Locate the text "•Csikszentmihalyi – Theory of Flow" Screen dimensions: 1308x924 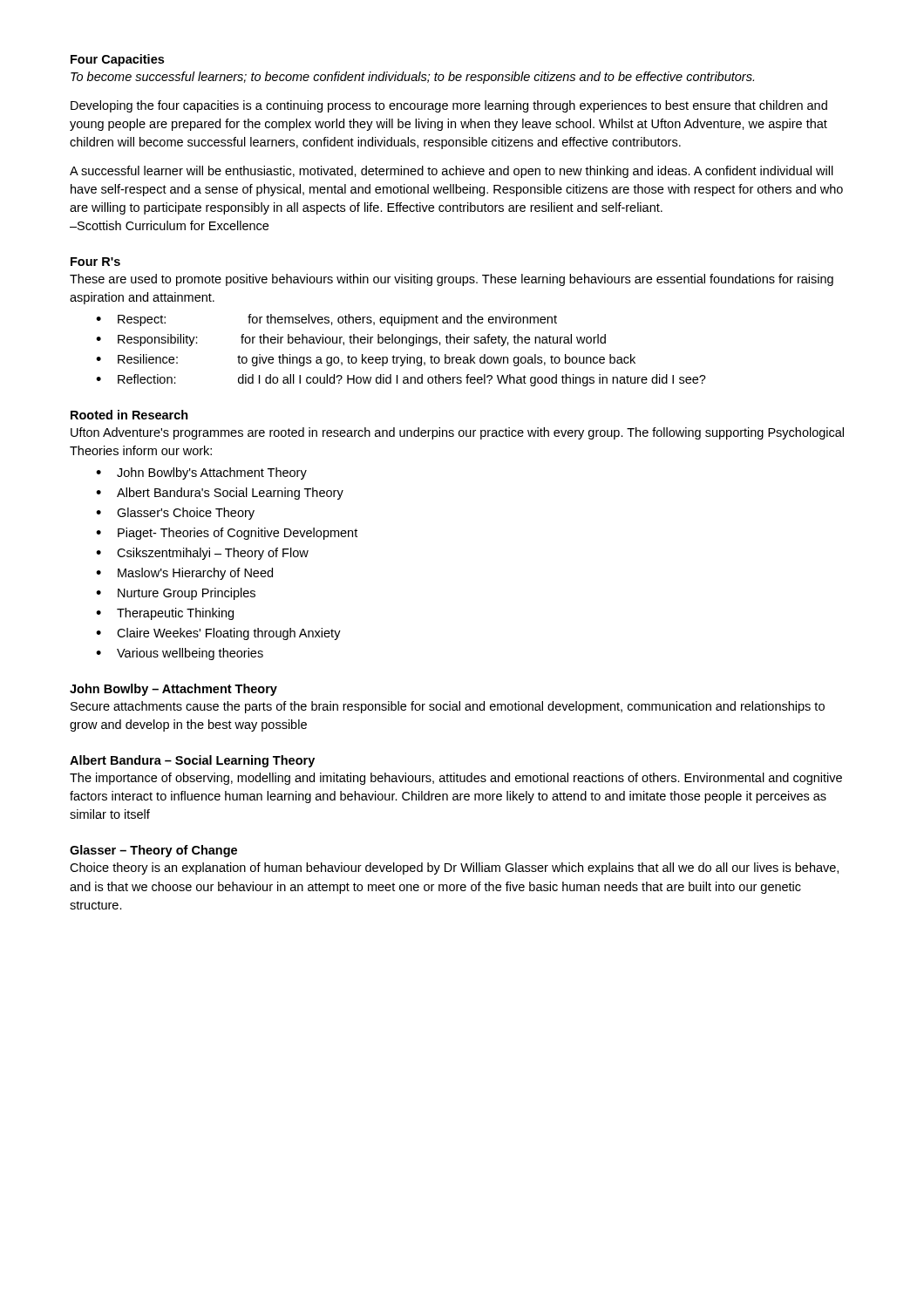202,554
